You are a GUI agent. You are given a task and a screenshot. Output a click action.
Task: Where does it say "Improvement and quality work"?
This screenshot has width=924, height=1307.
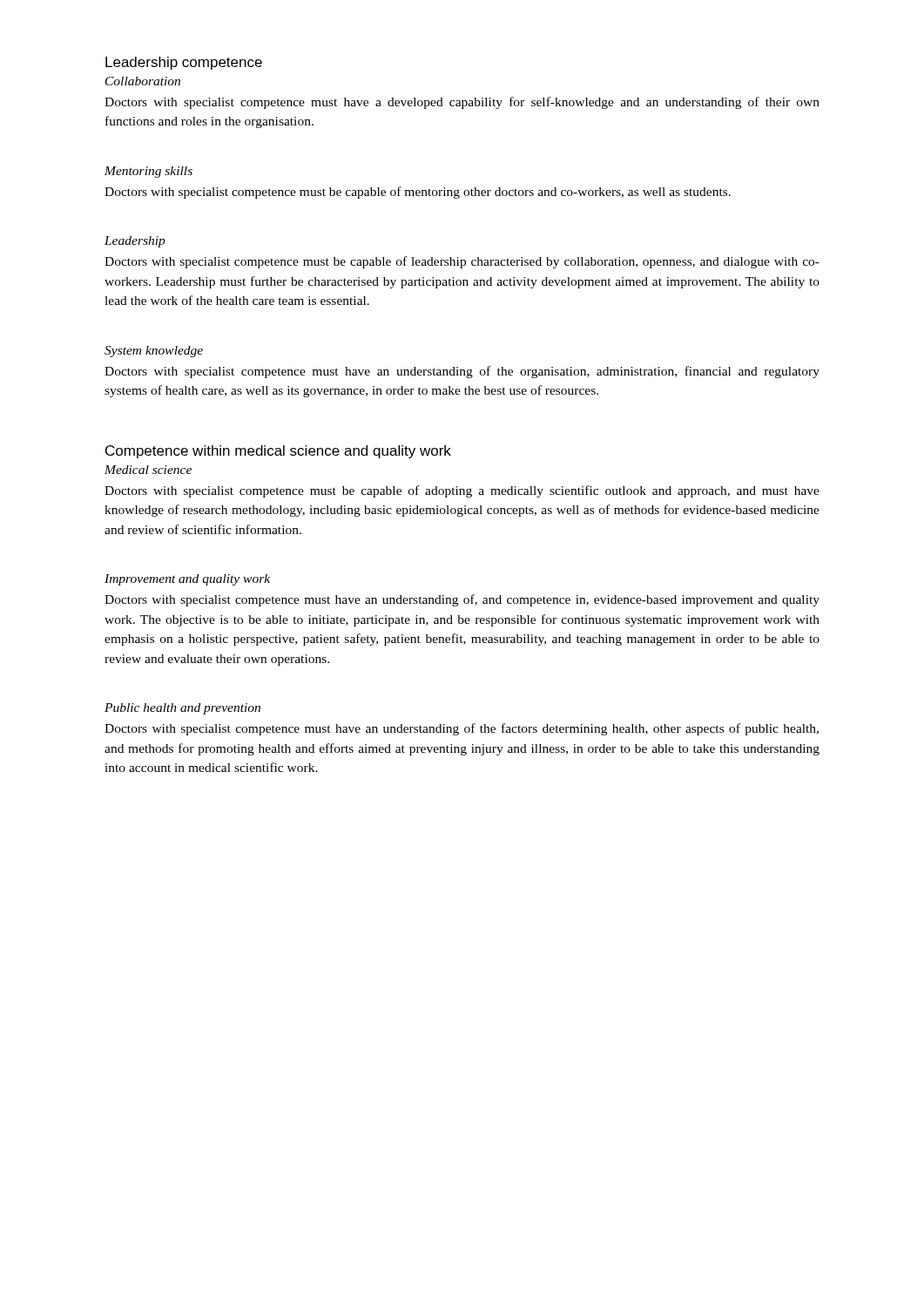coord(187,578)
